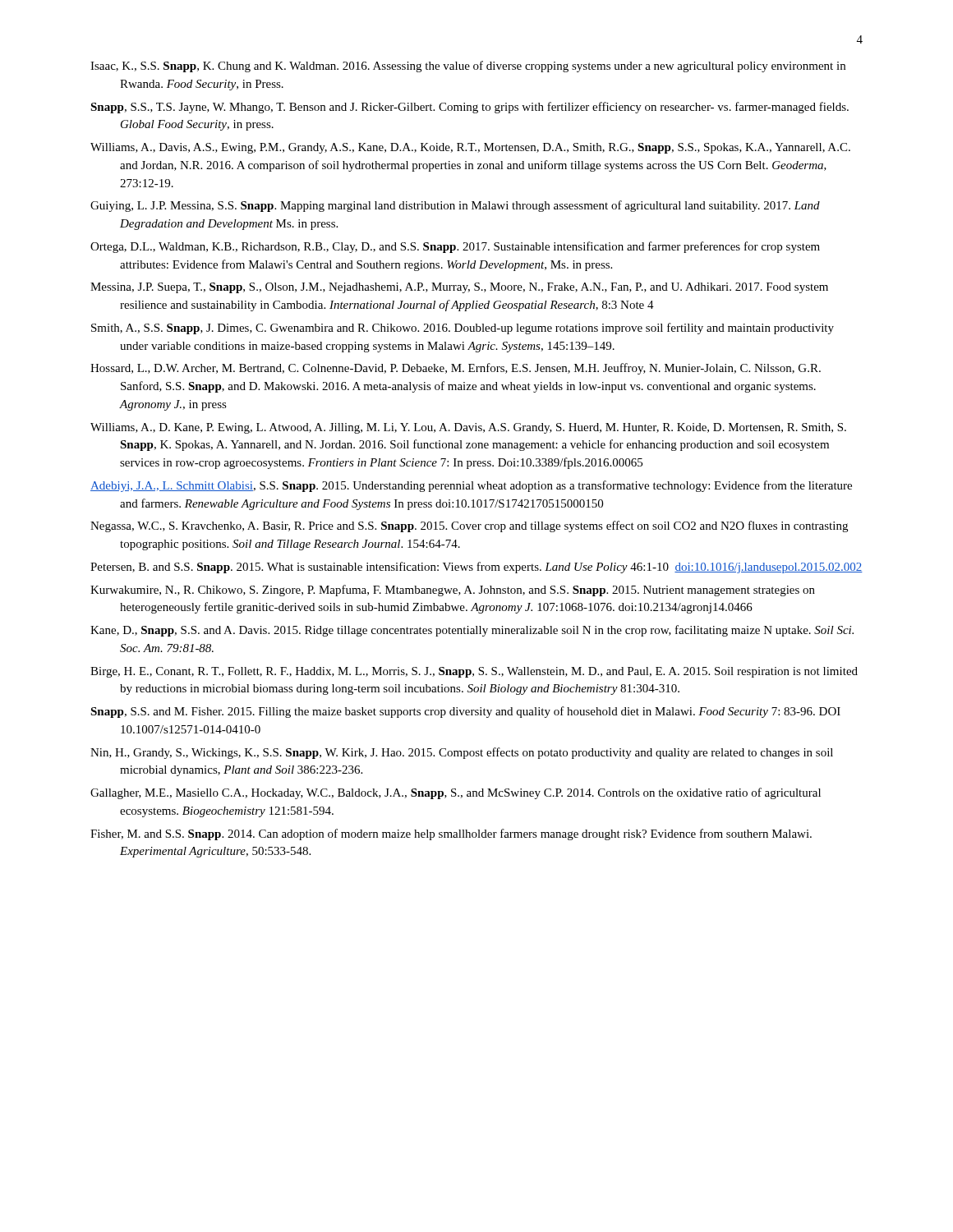This screenshot has width=953, height=1232.
Task: Select the text block starting "Snapp, S.S. and M. Fisher."
Action: [465, 720]
